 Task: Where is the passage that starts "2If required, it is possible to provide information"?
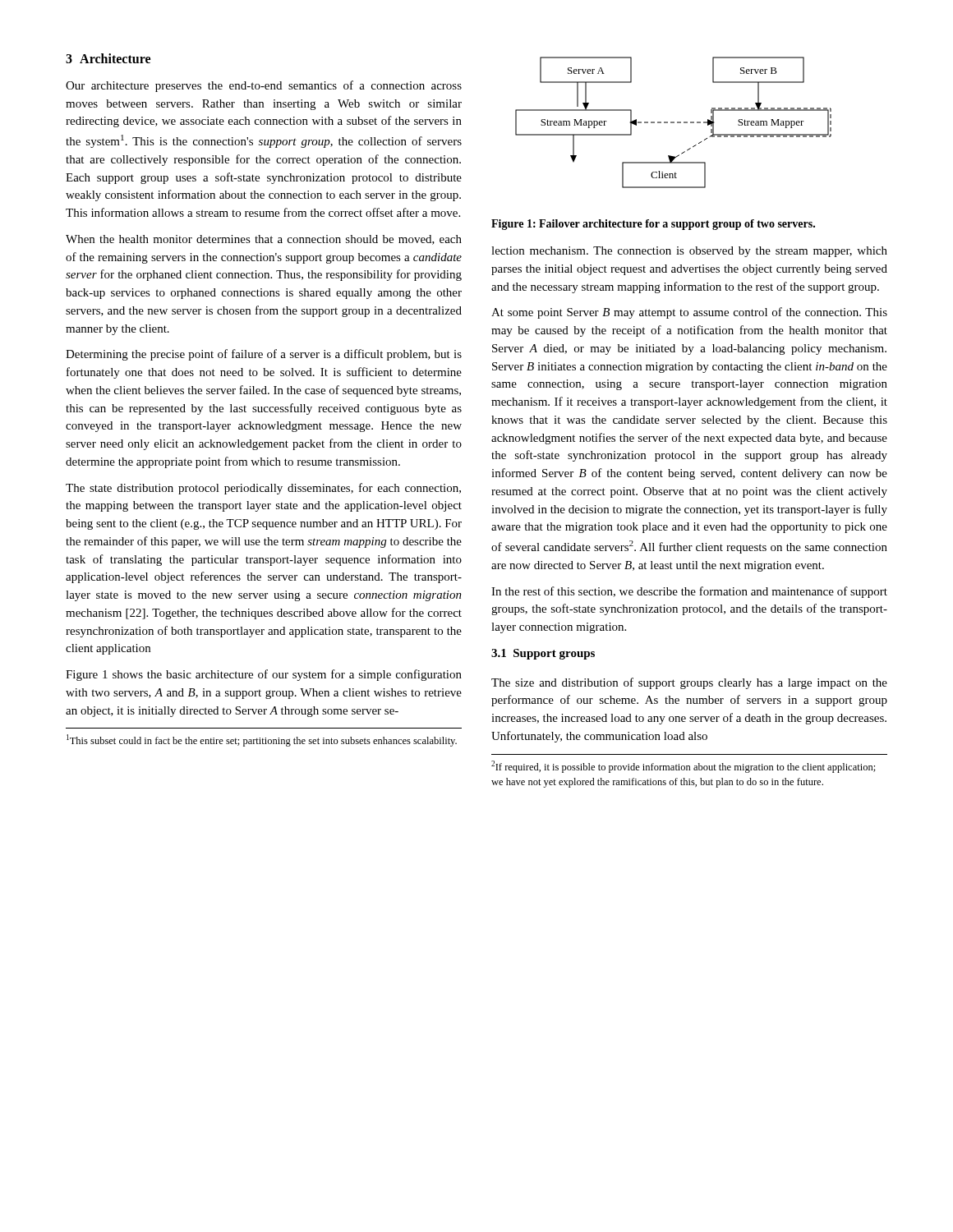(x=684, y=773)
